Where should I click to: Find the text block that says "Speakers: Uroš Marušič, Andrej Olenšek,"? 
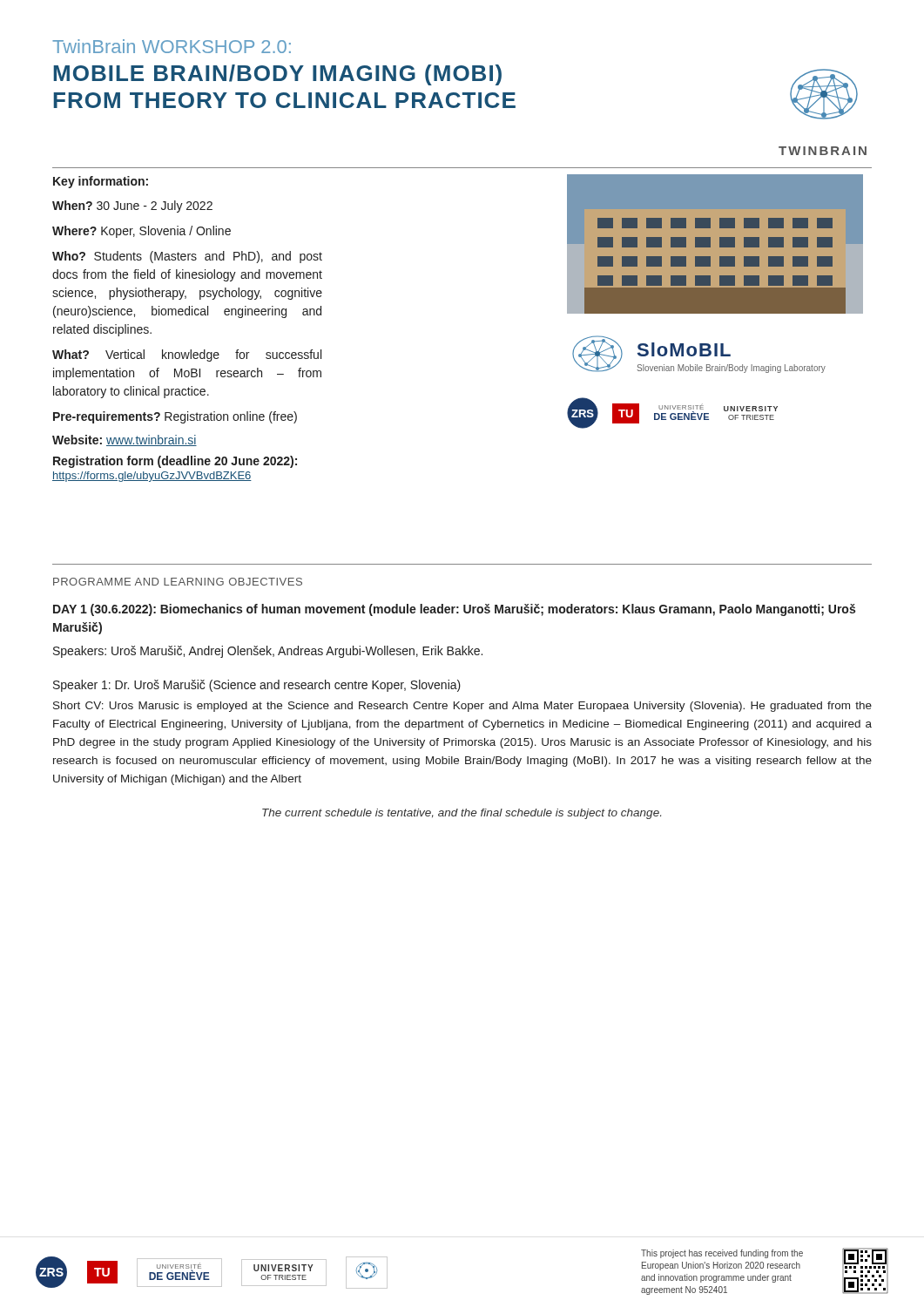tap(268, 651)
